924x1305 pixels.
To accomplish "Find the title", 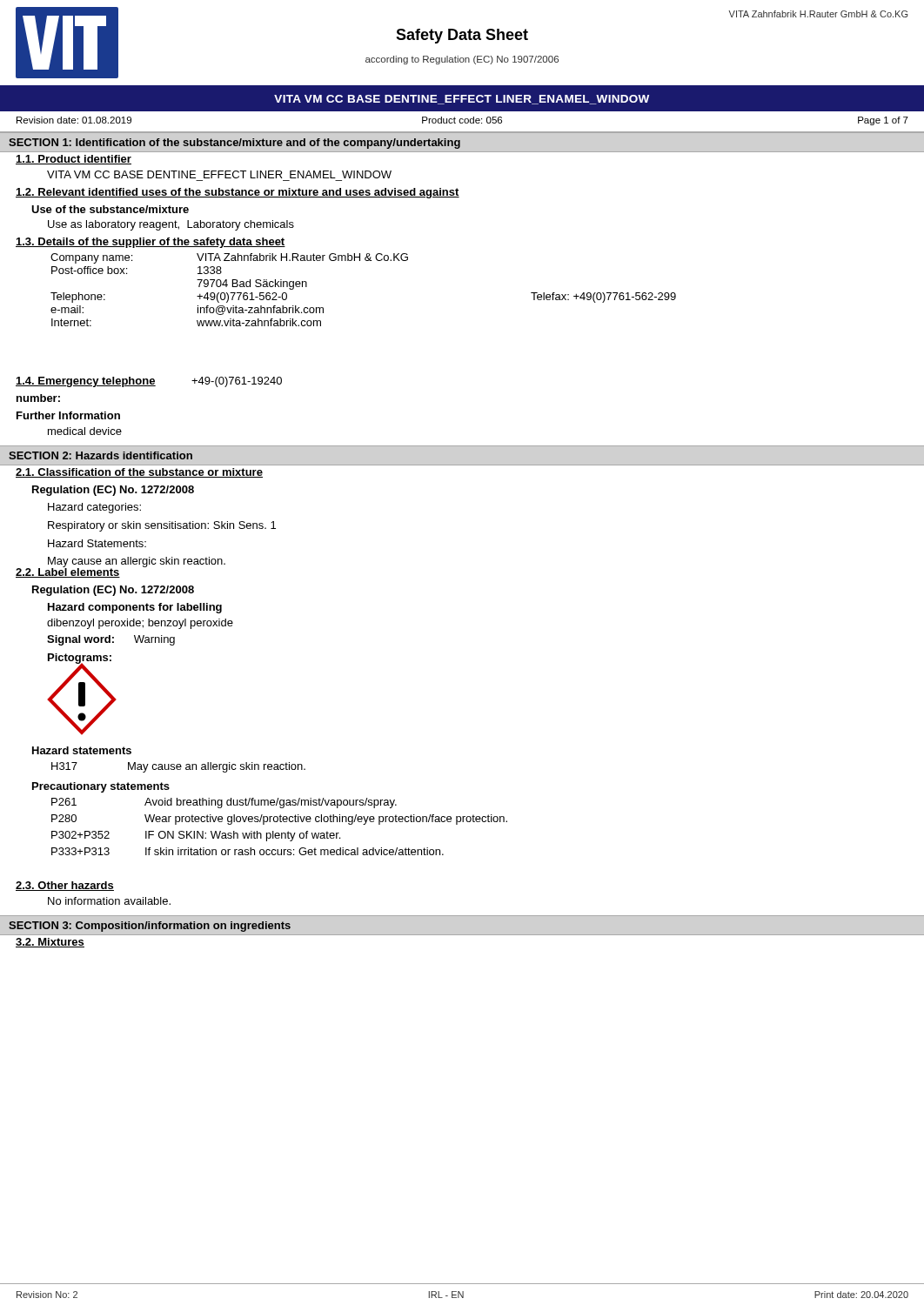I will (x=462, y=35).
